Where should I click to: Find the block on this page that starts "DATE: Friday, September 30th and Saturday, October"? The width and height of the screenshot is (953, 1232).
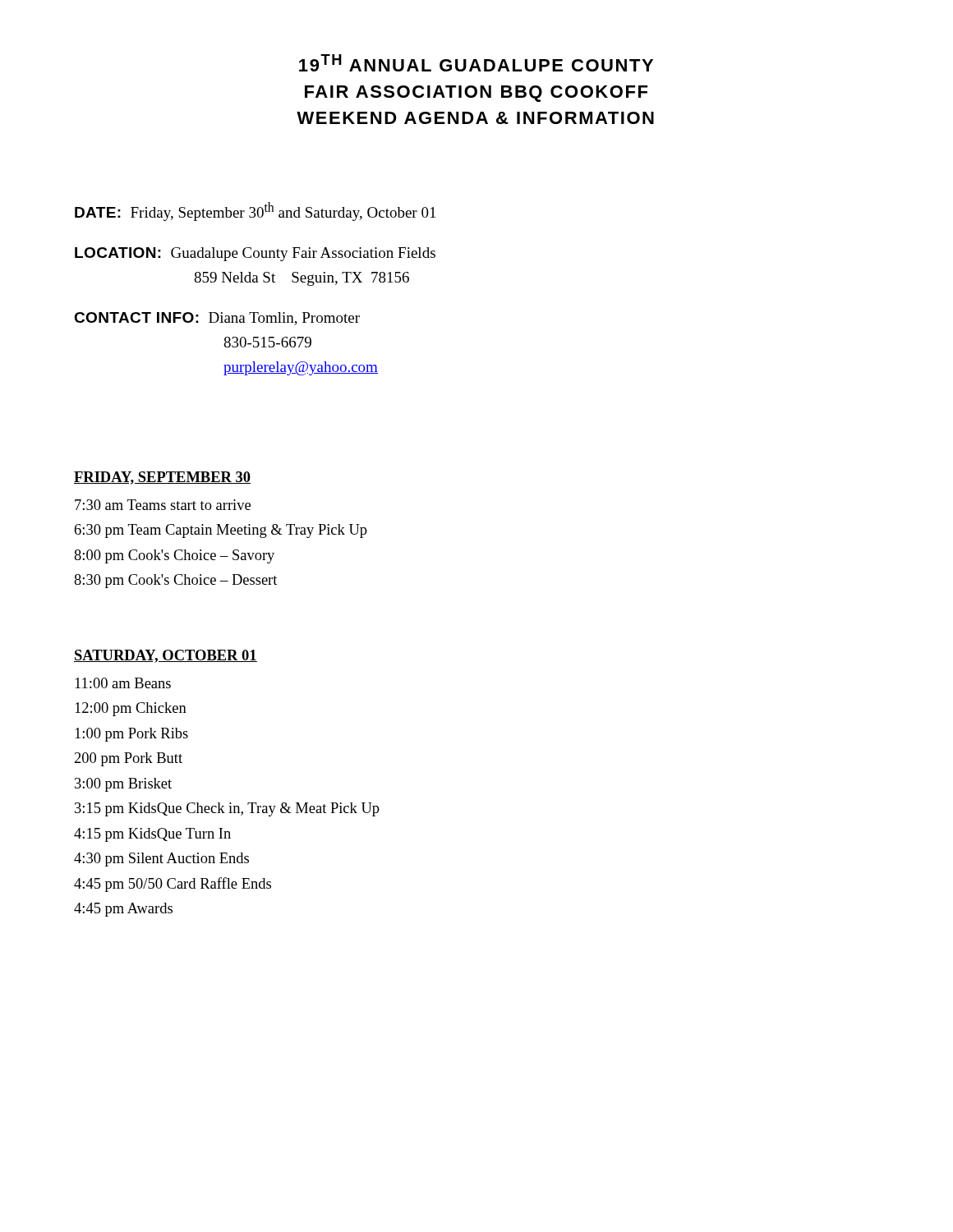coord(255,211)
